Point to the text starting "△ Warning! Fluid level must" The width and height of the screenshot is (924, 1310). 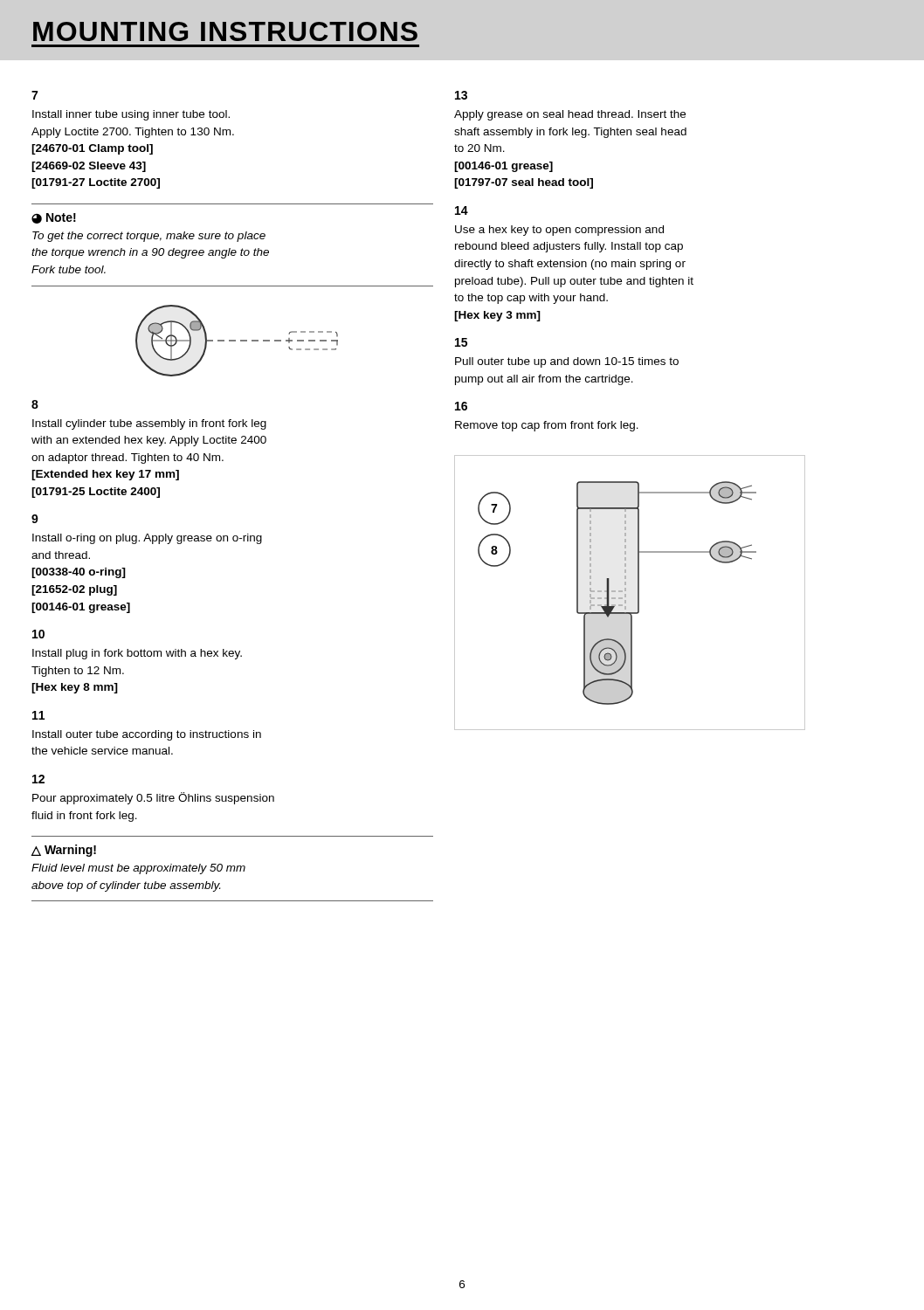coord(232,868)
